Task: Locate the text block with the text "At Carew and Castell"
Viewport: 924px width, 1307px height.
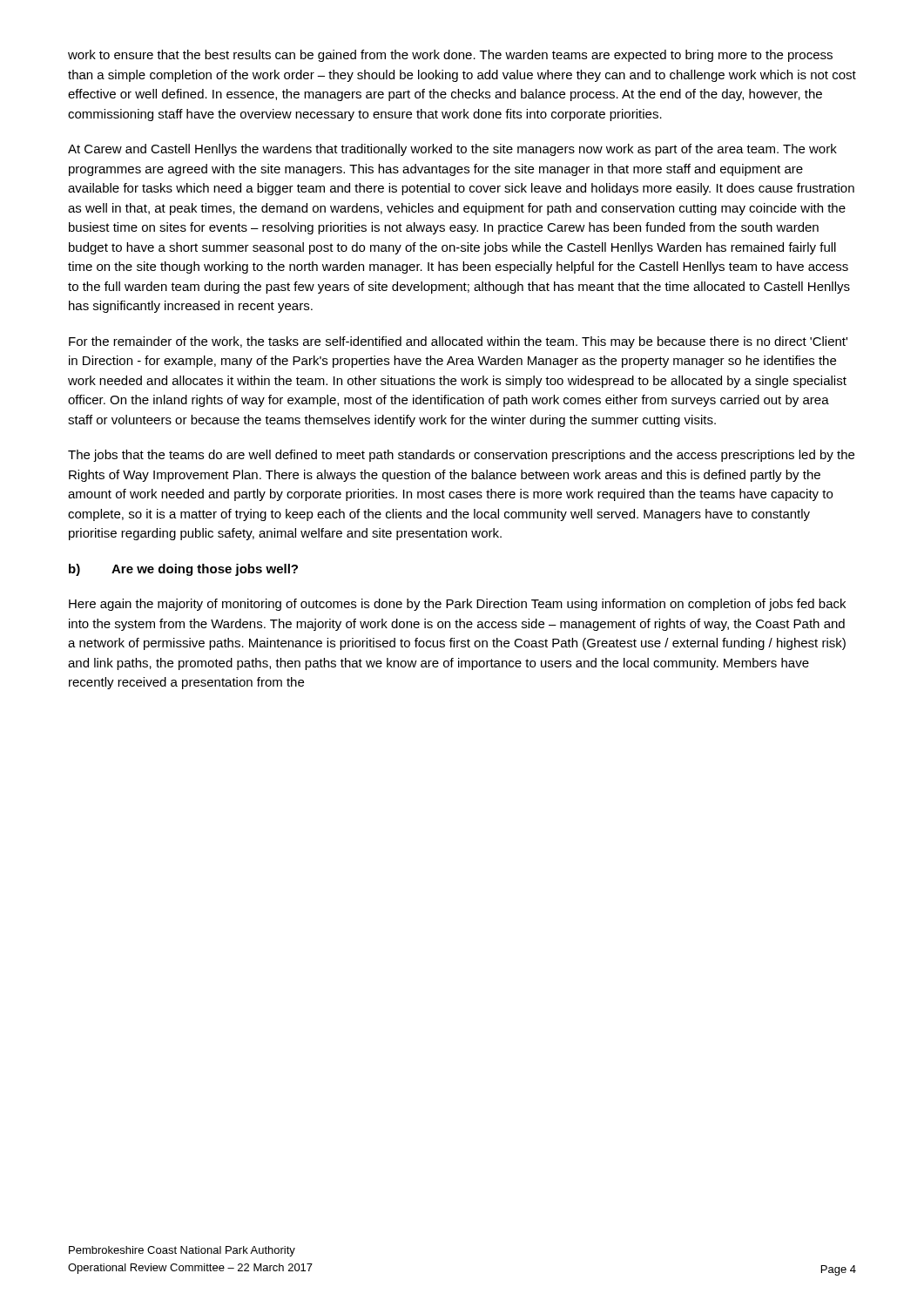Action: click(x=461, y=227)
